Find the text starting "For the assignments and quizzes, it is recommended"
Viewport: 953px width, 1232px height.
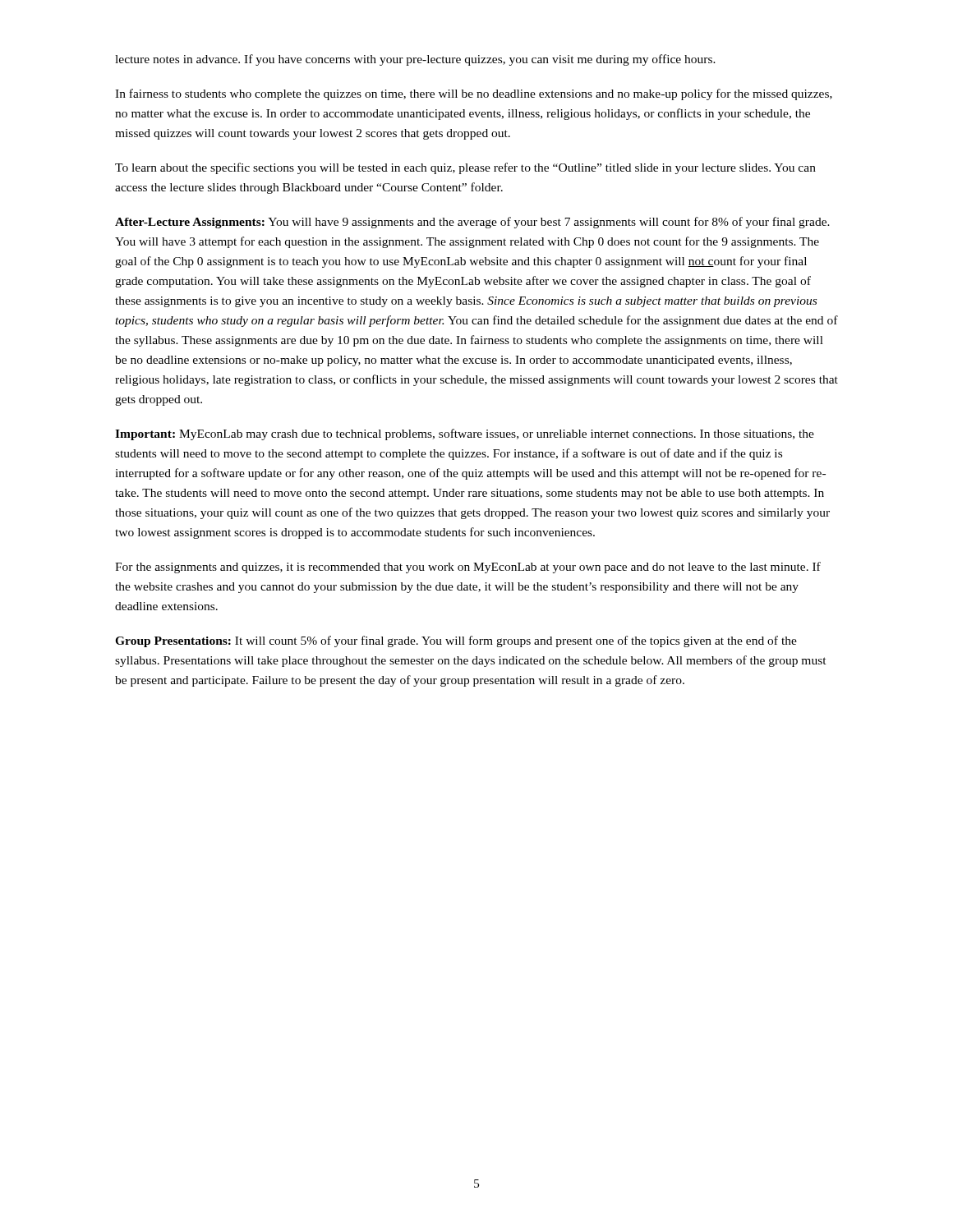coord(468,586)
